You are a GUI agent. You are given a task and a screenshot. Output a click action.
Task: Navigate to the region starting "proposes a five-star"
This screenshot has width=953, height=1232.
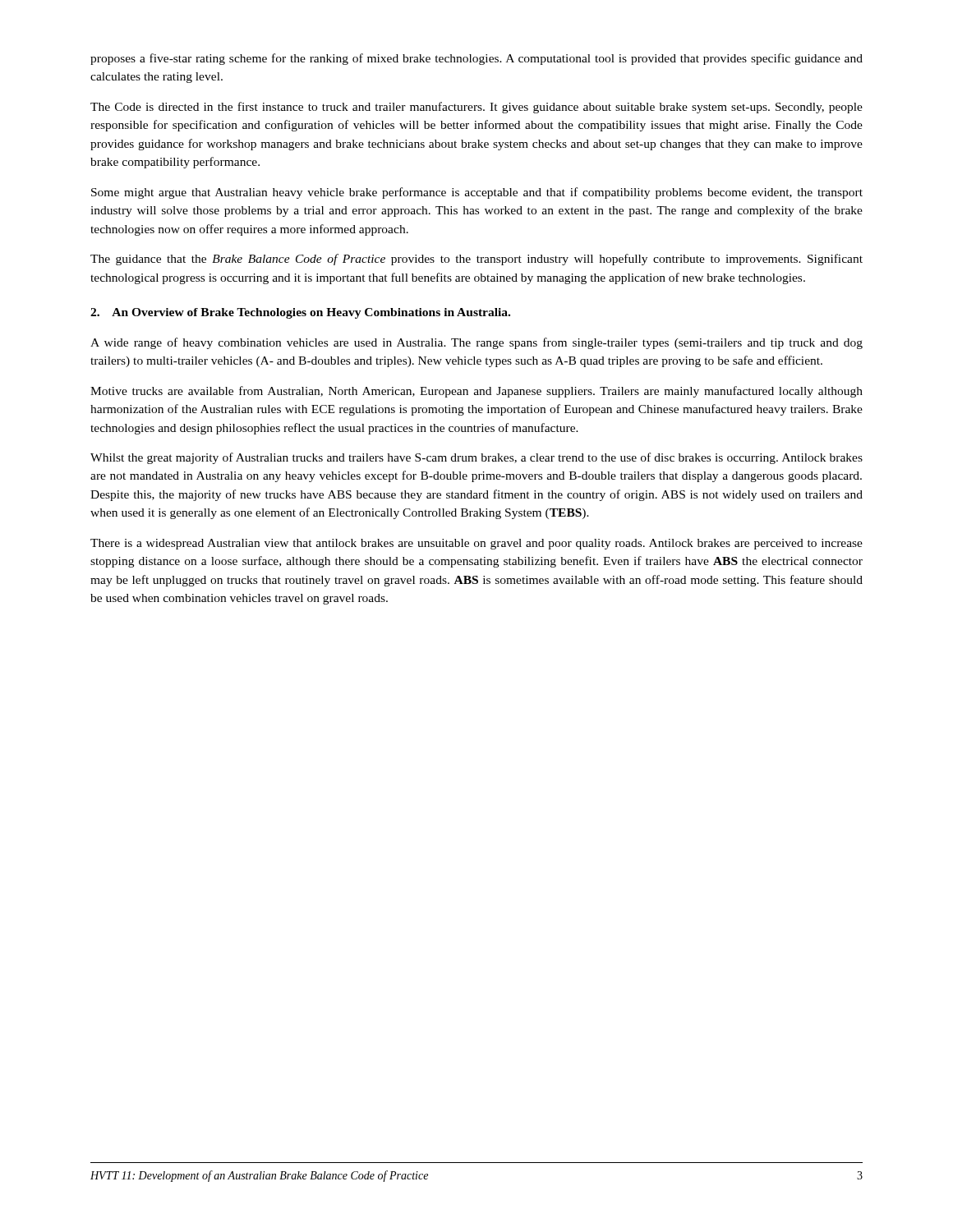[476, 68]
